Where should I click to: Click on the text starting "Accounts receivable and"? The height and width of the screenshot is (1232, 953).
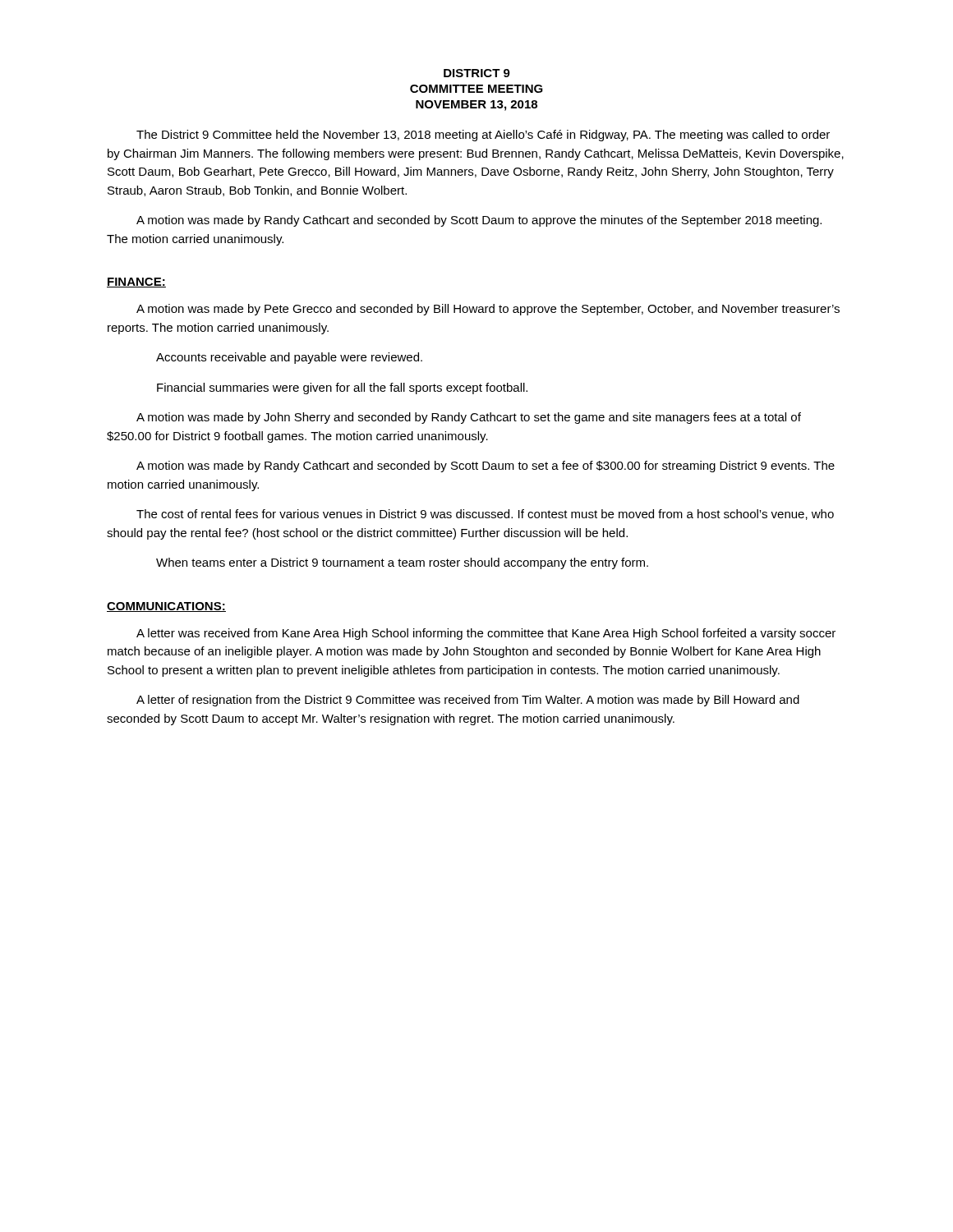click(x=290, y=357)
